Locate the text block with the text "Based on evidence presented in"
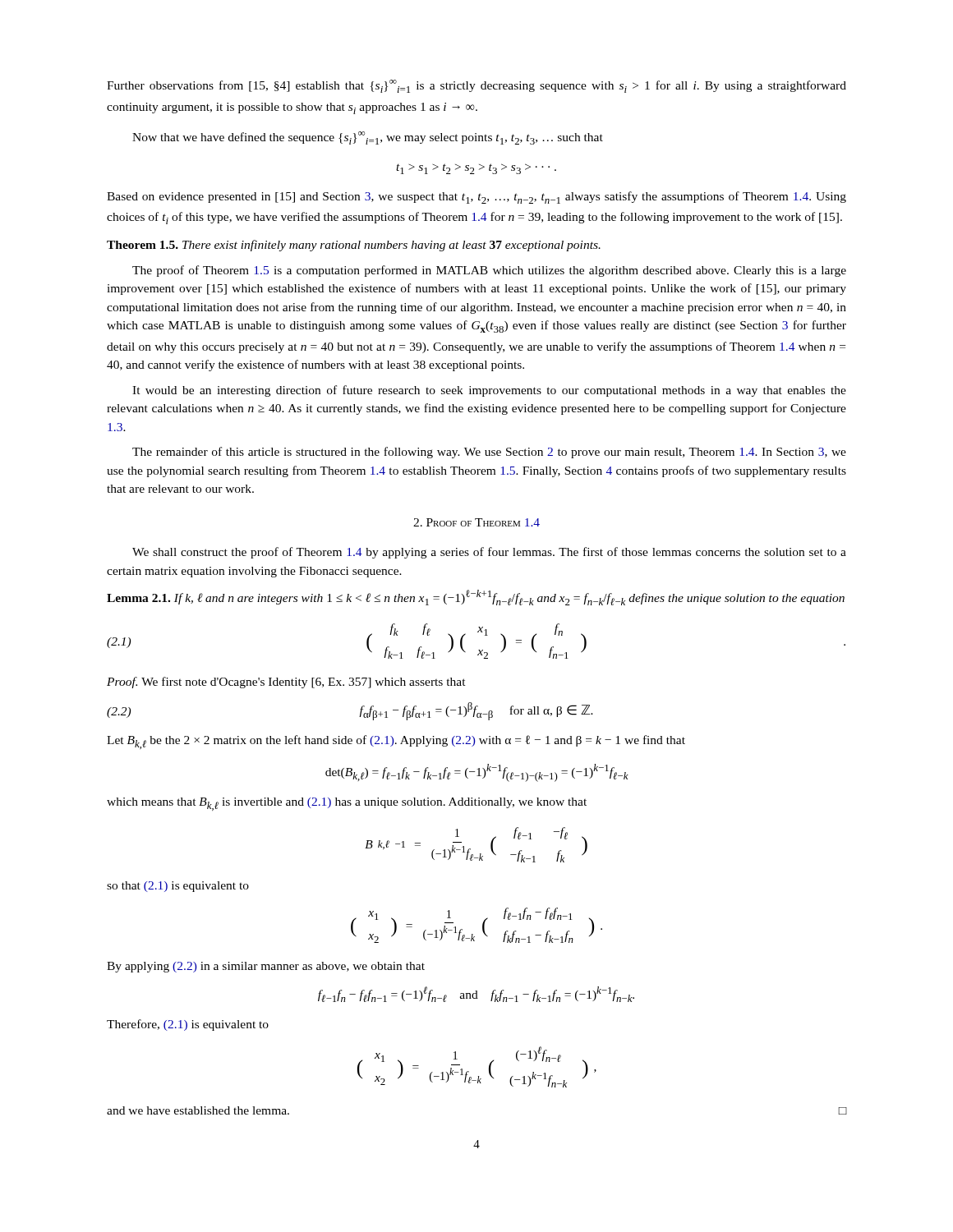The image size is (953, 1232). point(476,208)
